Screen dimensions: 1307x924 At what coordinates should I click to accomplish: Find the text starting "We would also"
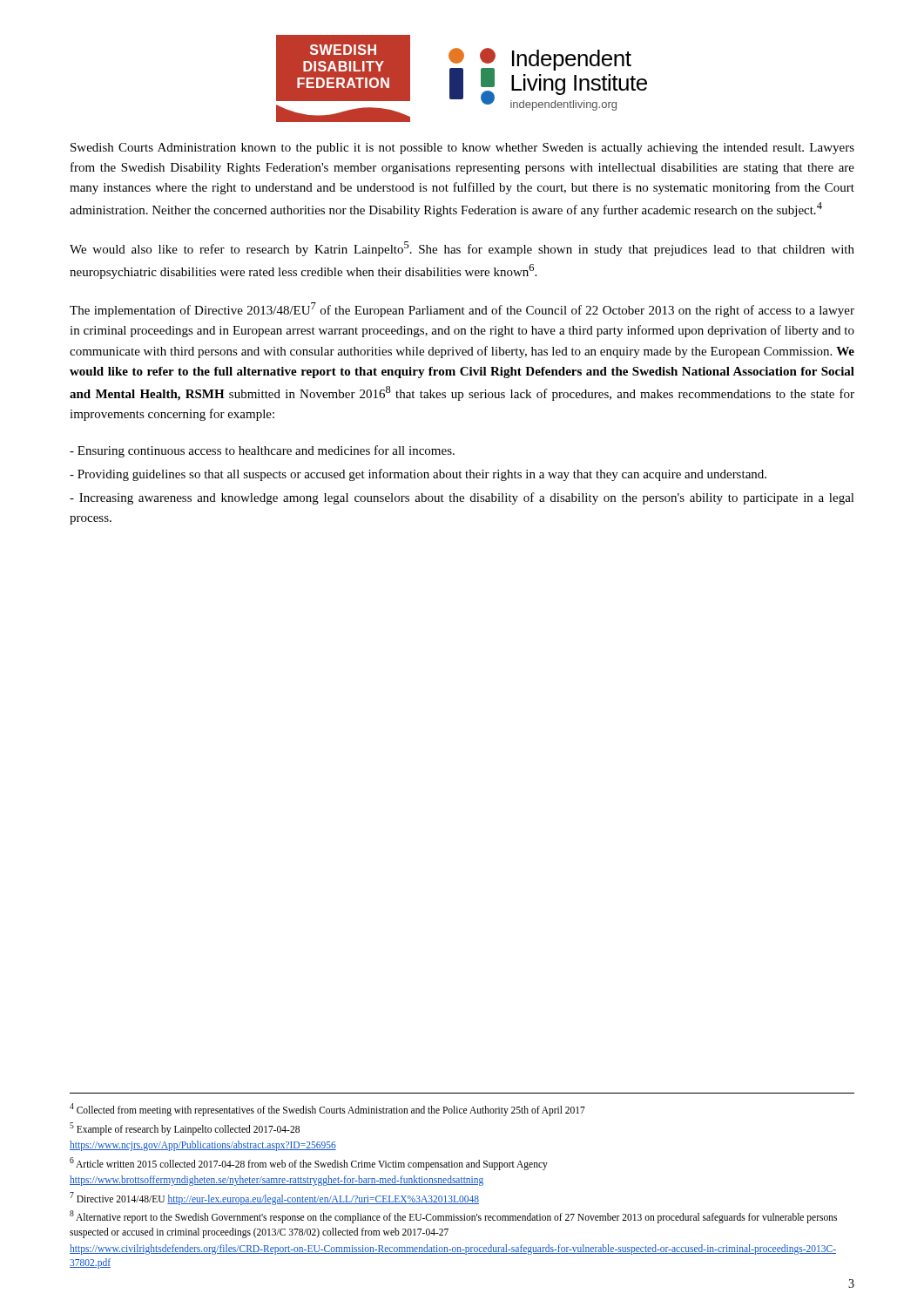click(x=462, y=259)
